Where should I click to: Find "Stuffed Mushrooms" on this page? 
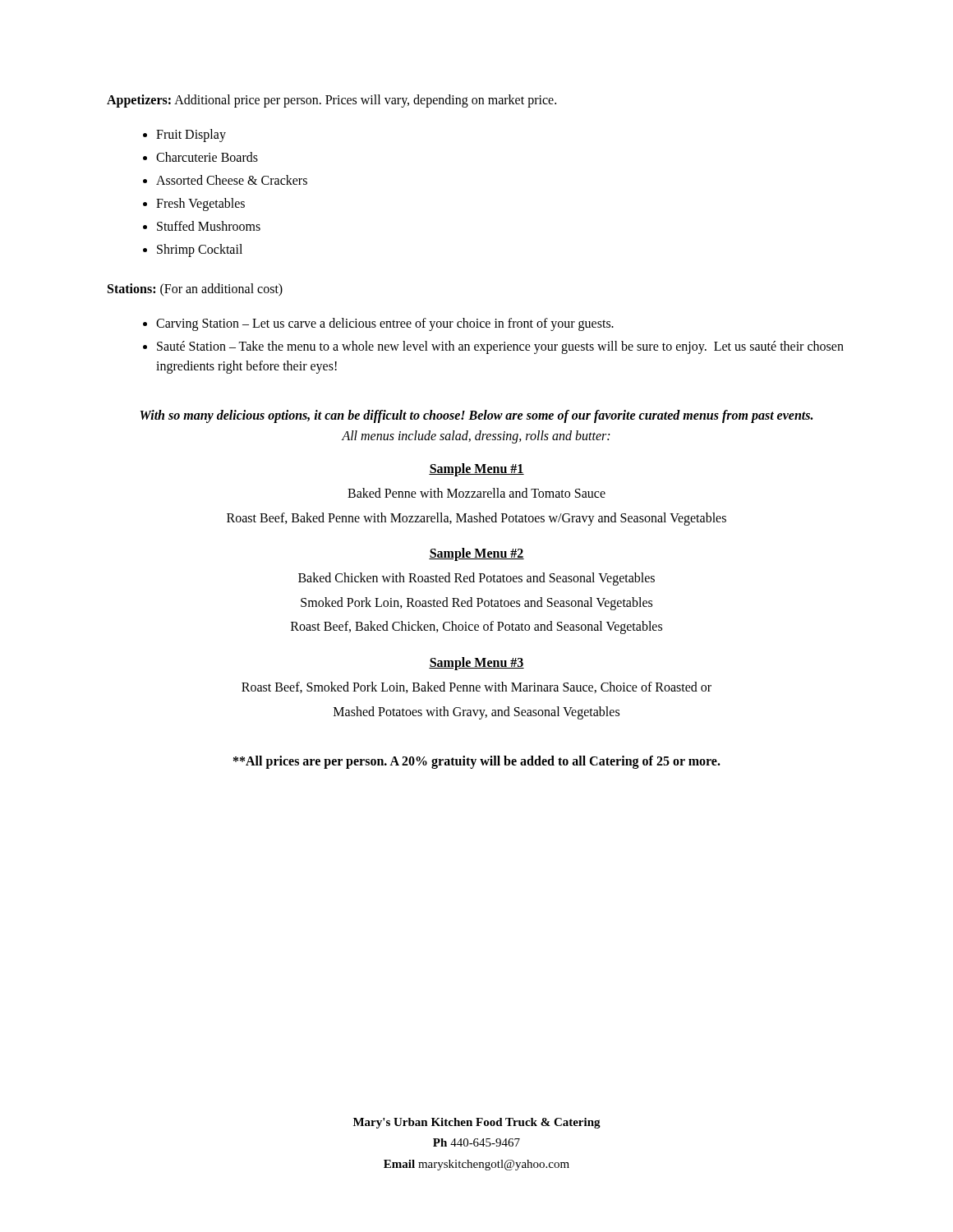[x=208, y=226]
